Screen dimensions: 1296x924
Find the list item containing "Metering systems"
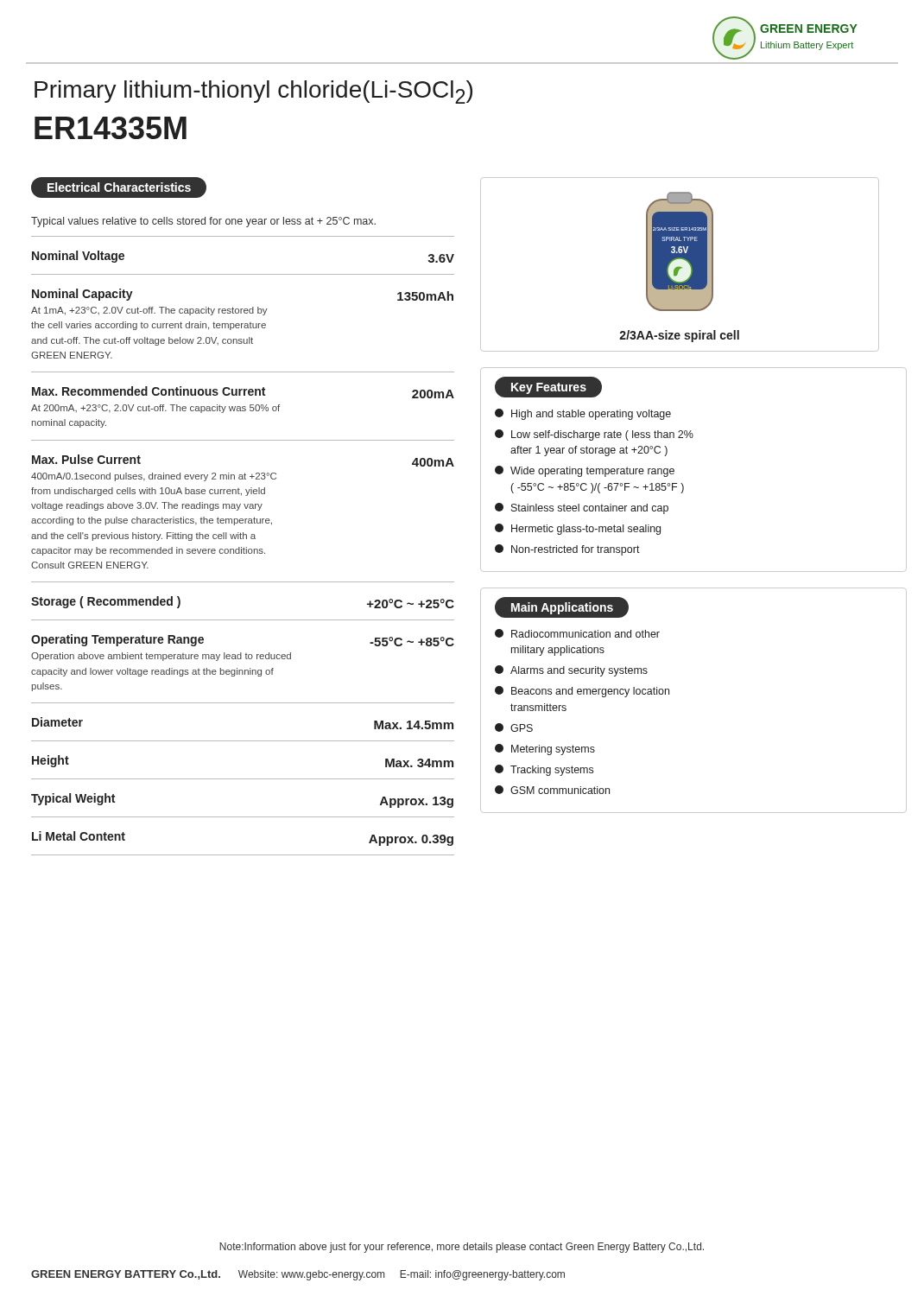point(545,749)
